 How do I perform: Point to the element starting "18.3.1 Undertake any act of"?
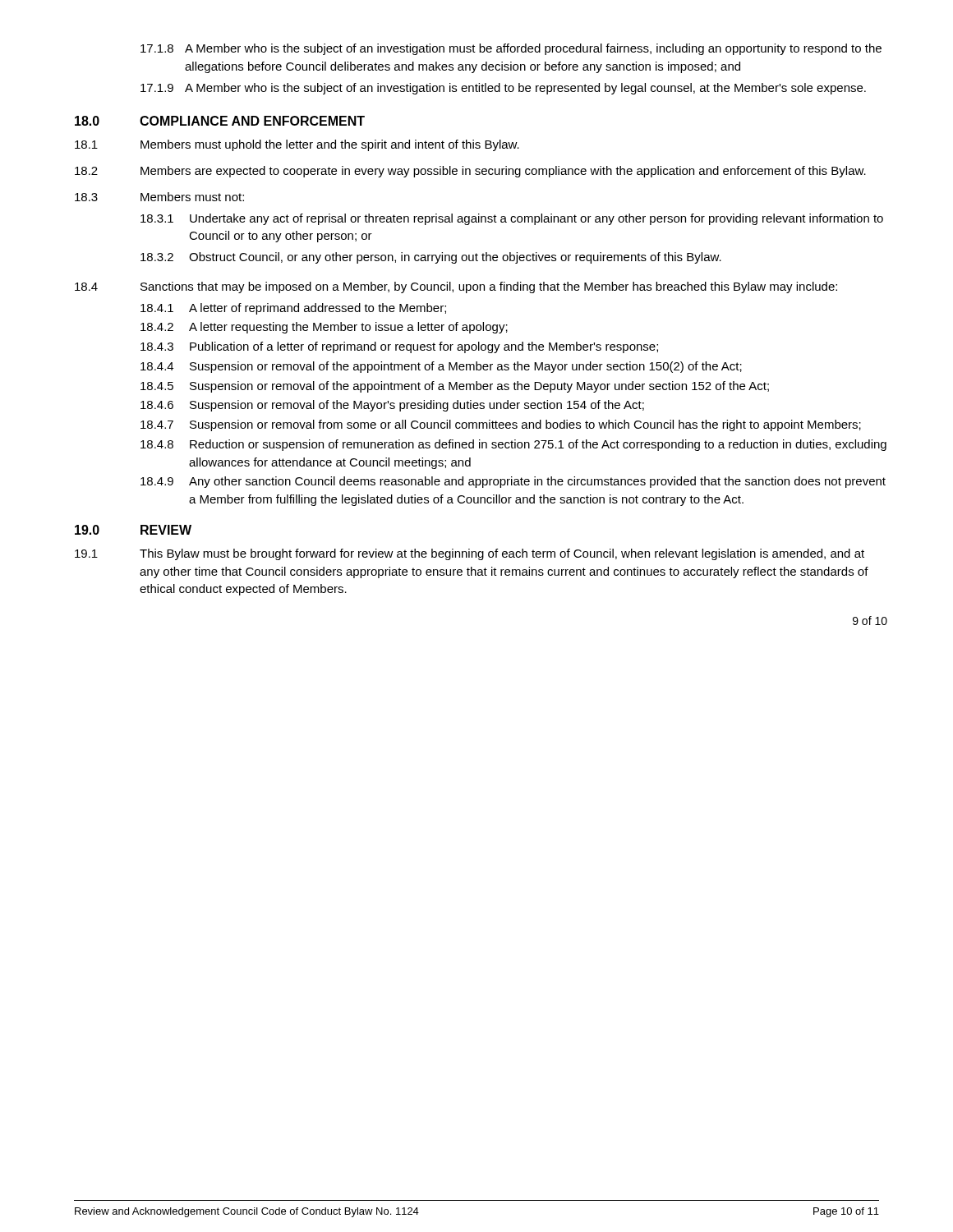(513, 227)
